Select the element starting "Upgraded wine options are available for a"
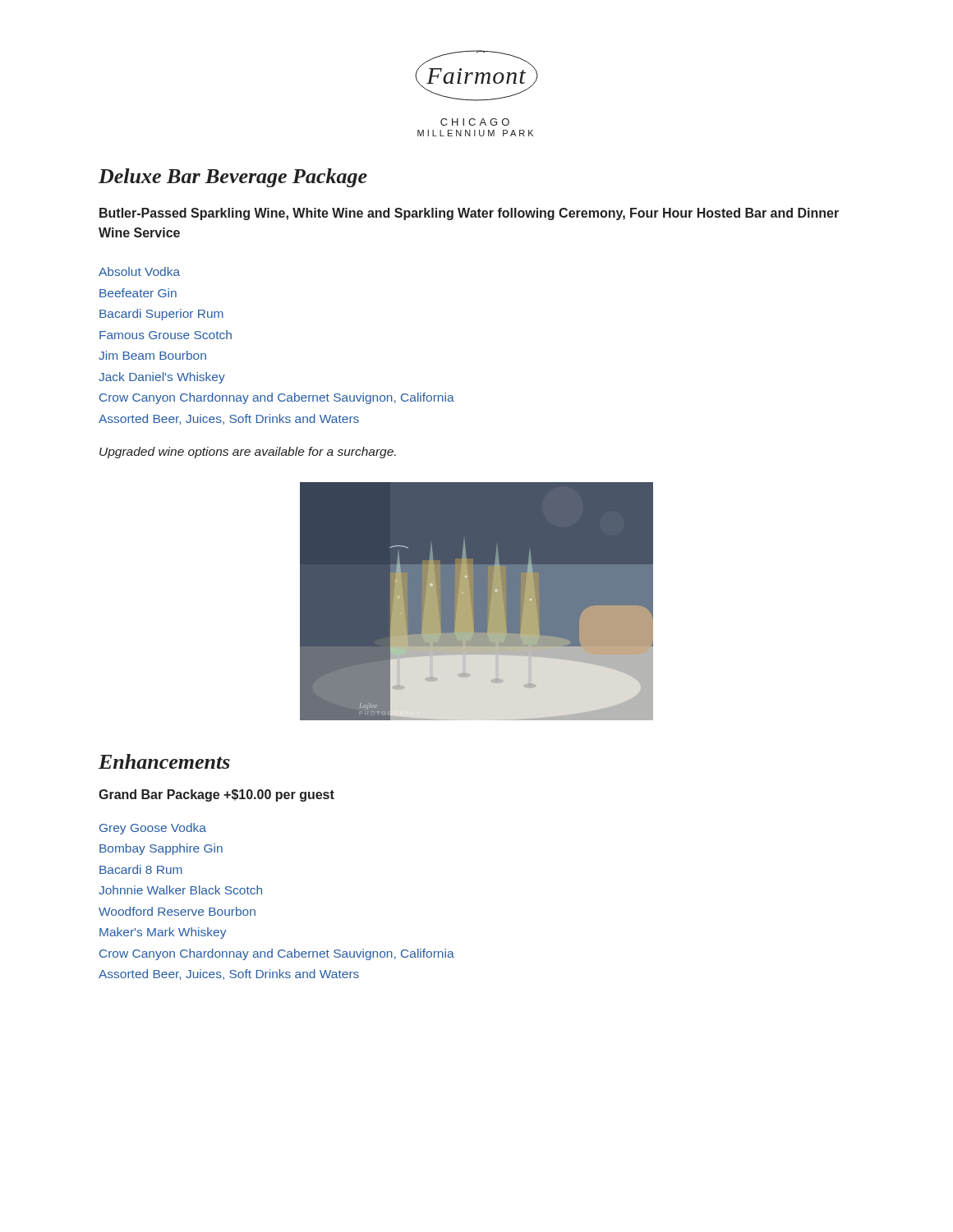The width and height of the screenshot is (953, 1232). (248, 451)
